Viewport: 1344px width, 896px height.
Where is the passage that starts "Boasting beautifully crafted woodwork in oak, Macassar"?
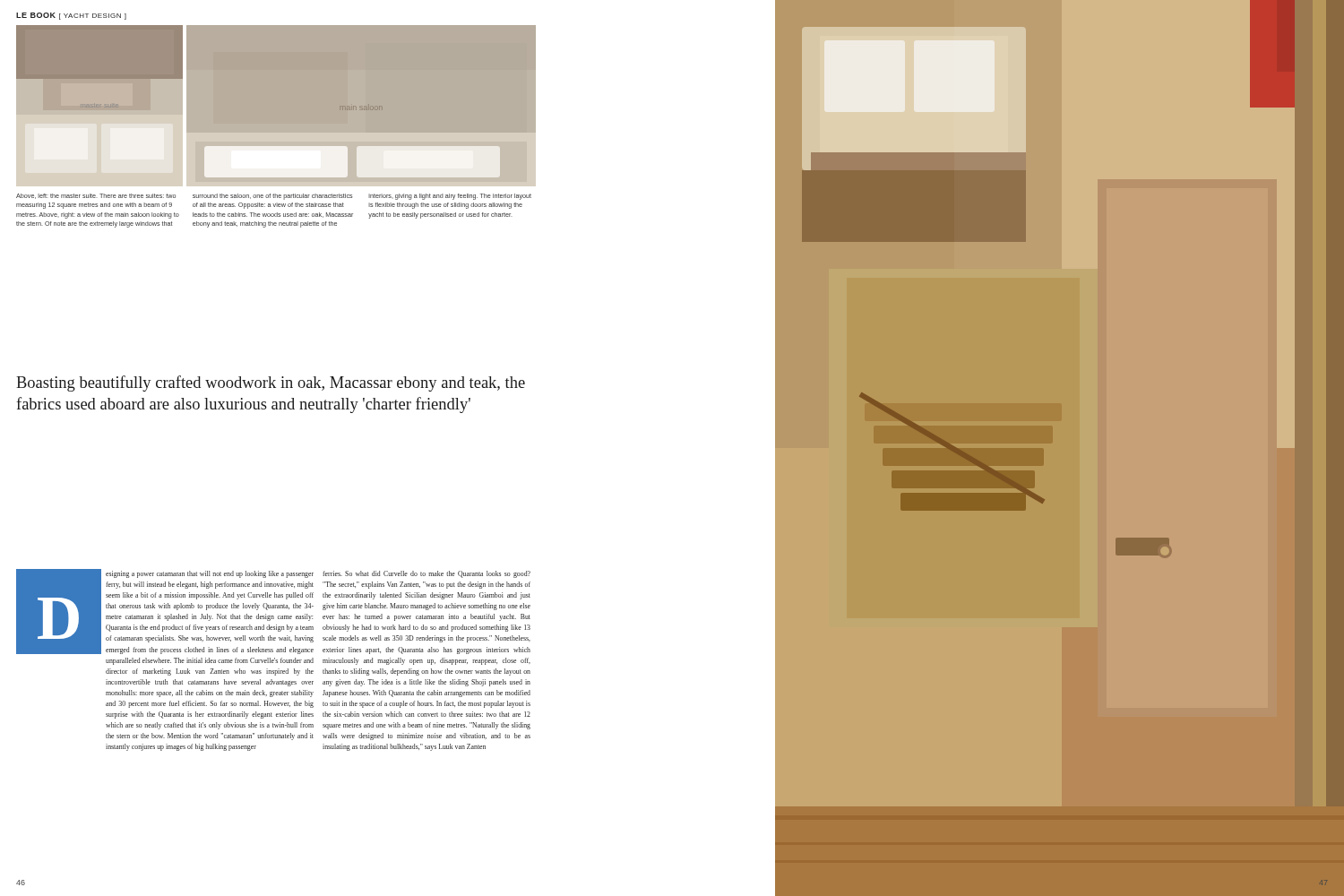coord(274,394)
